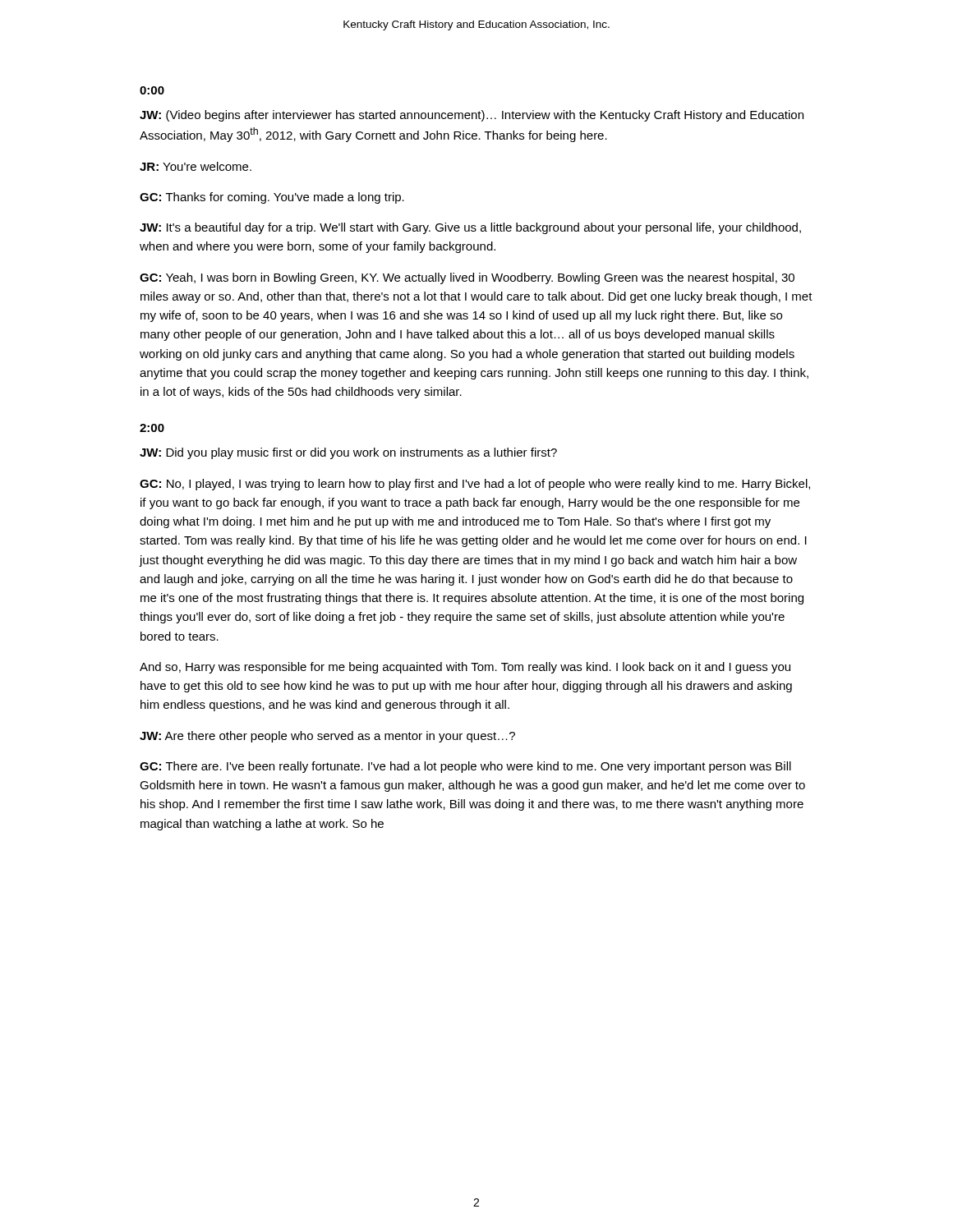953x1232 pixels.
Task: Find "JR: You're welcome." on this page
Action: 196,166
